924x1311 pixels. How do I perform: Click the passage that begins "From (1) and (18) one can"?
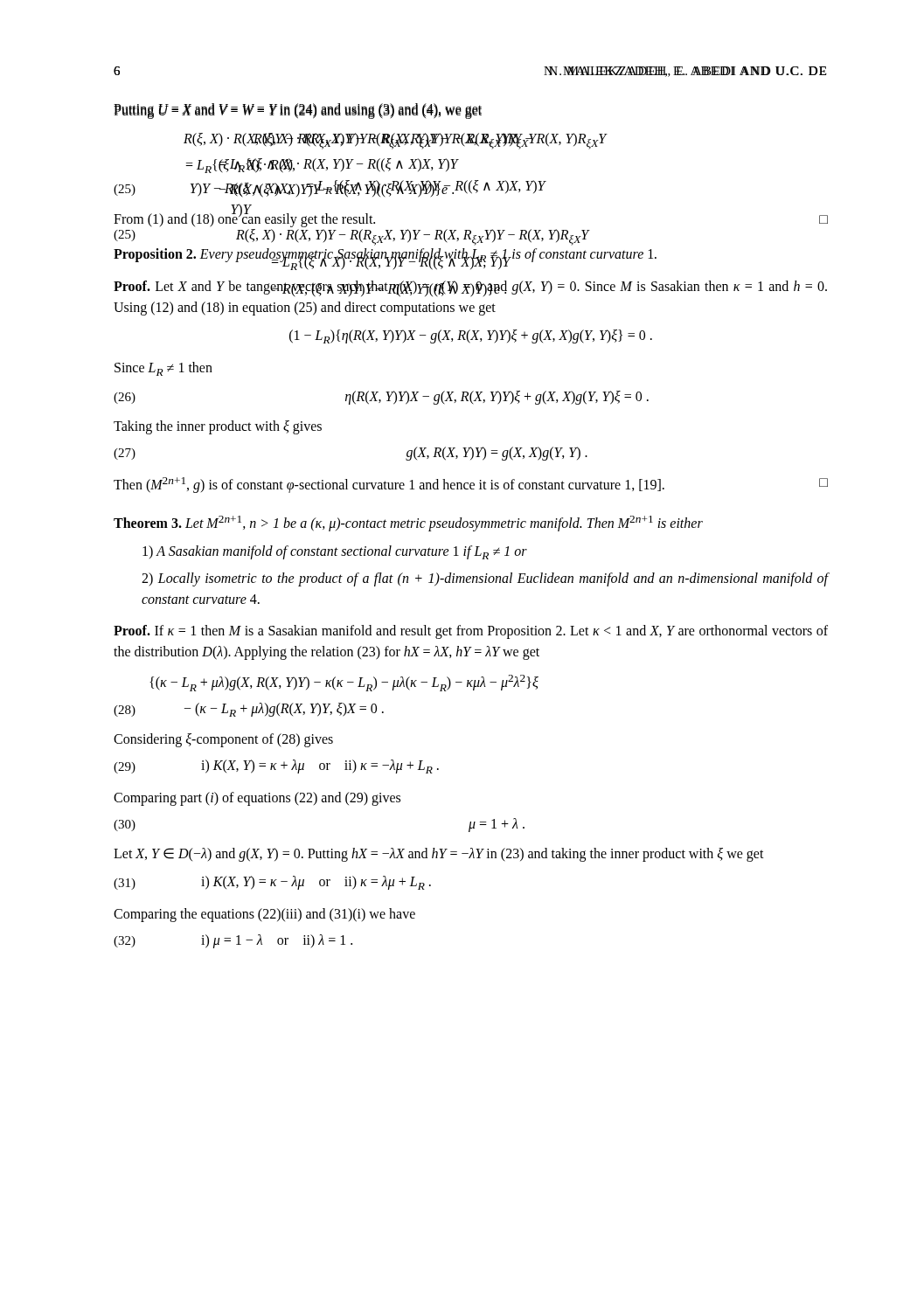point(471,219)
